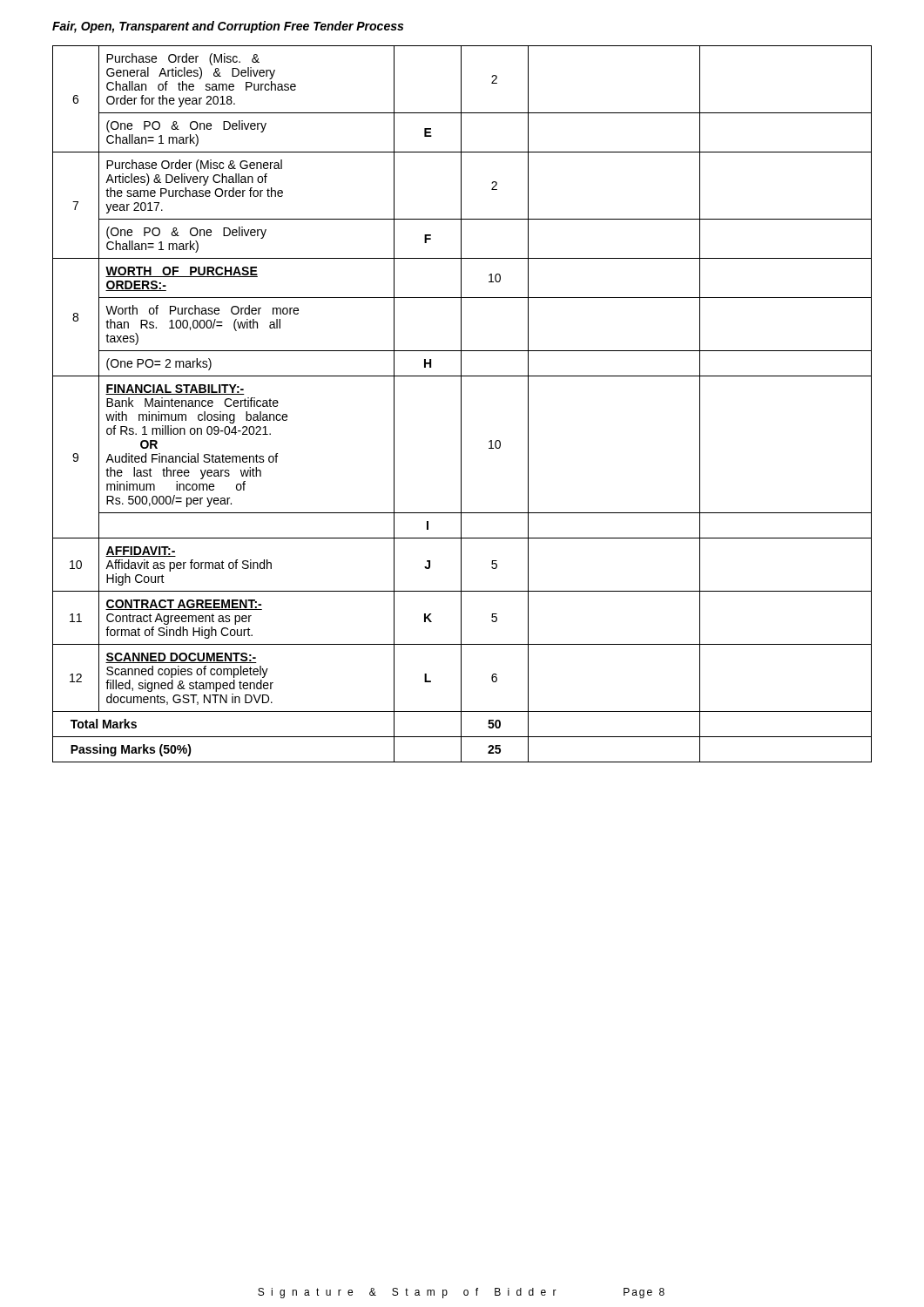Find a table
Screen dimensions: 1307x924
tap(462, 655)
